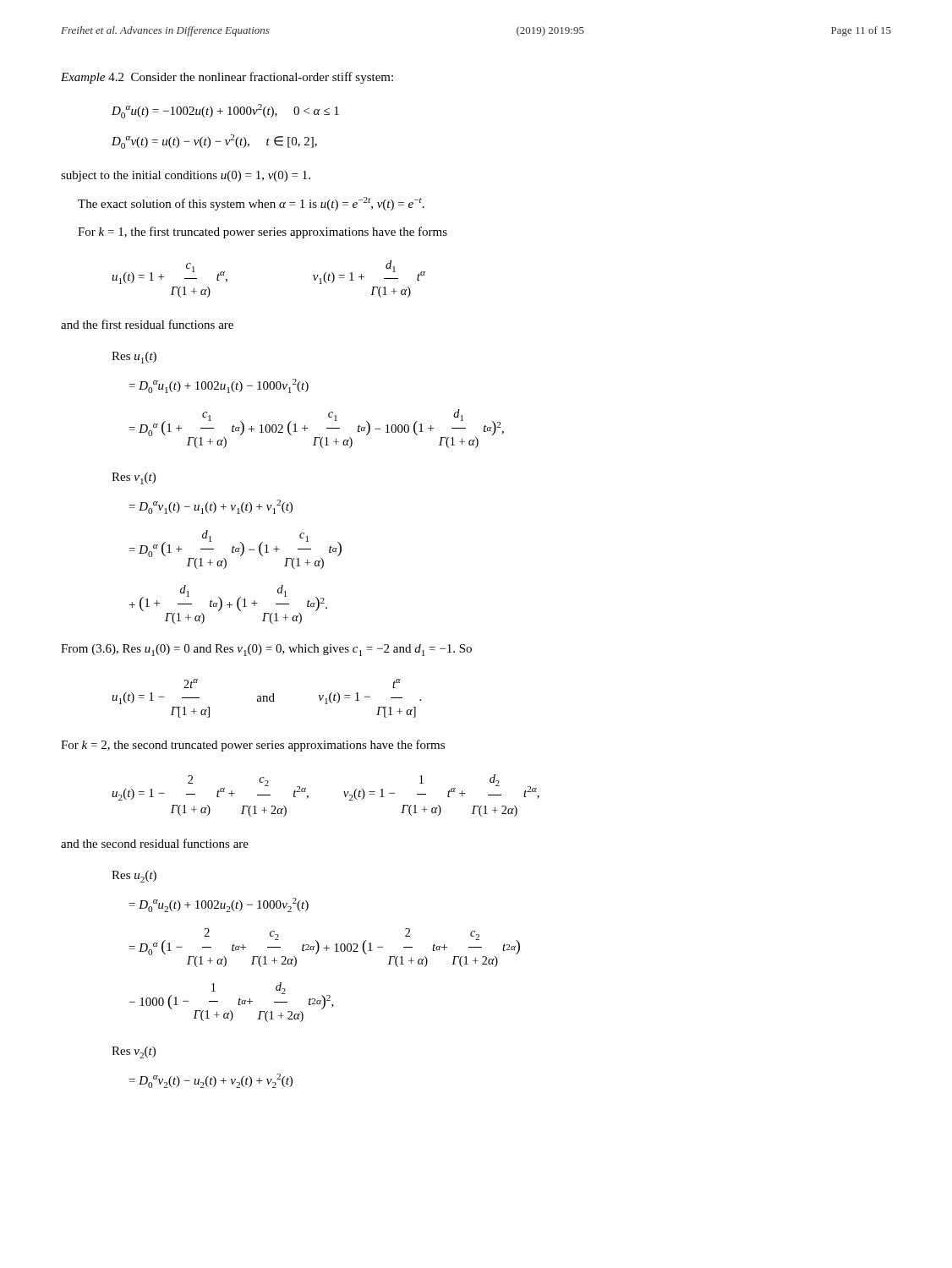This screenshot has height=1268, width=952.
Task: Select the block starting "From (3.6), Res u1(0) ="
Action: click(267, 650)
